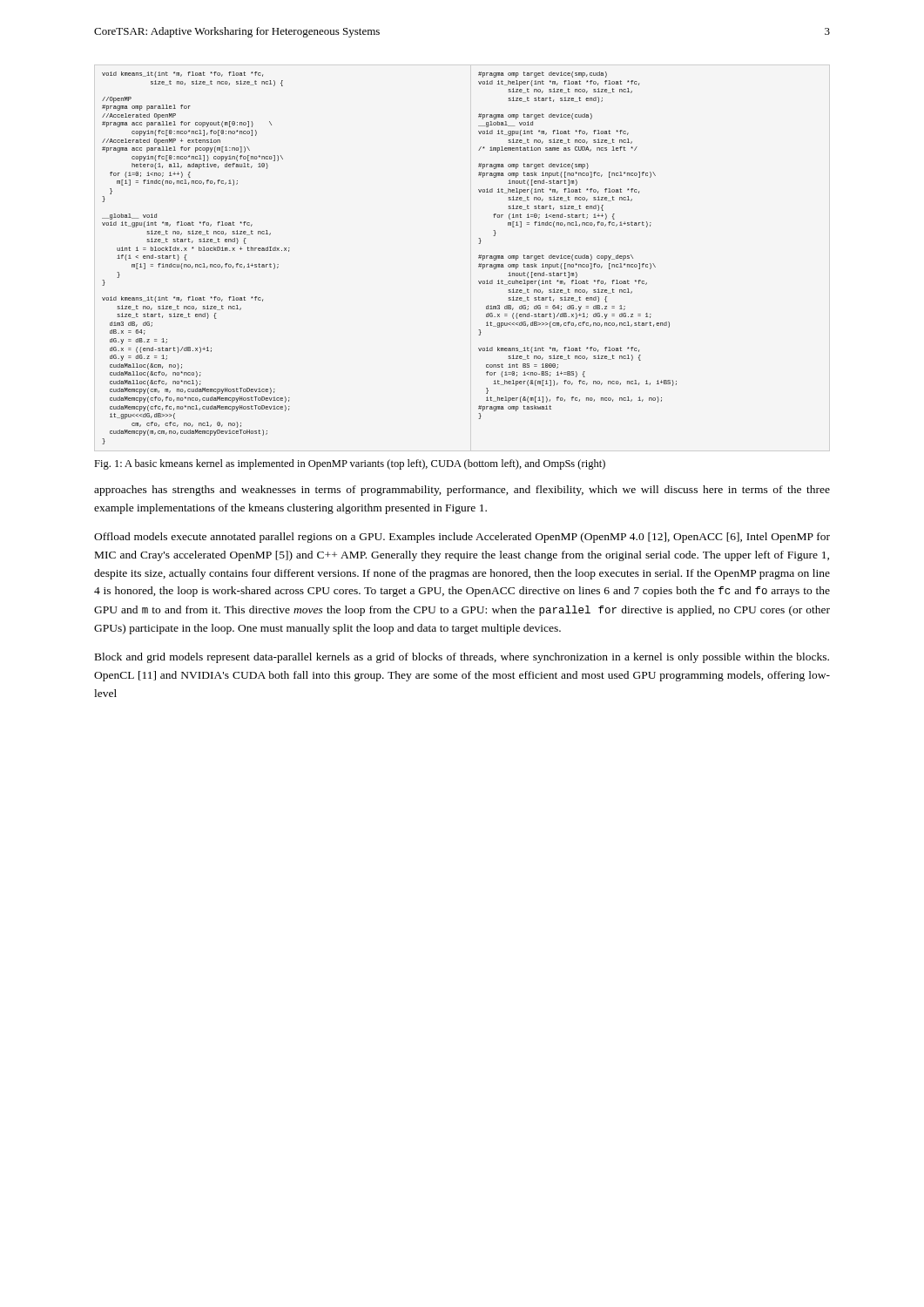Image resolution: width=924 pixels, height=1307 pixels.
Task: Click on the text block starting "Offload models execute annotated parallel regions on"
Action: [x=462, y=582]
